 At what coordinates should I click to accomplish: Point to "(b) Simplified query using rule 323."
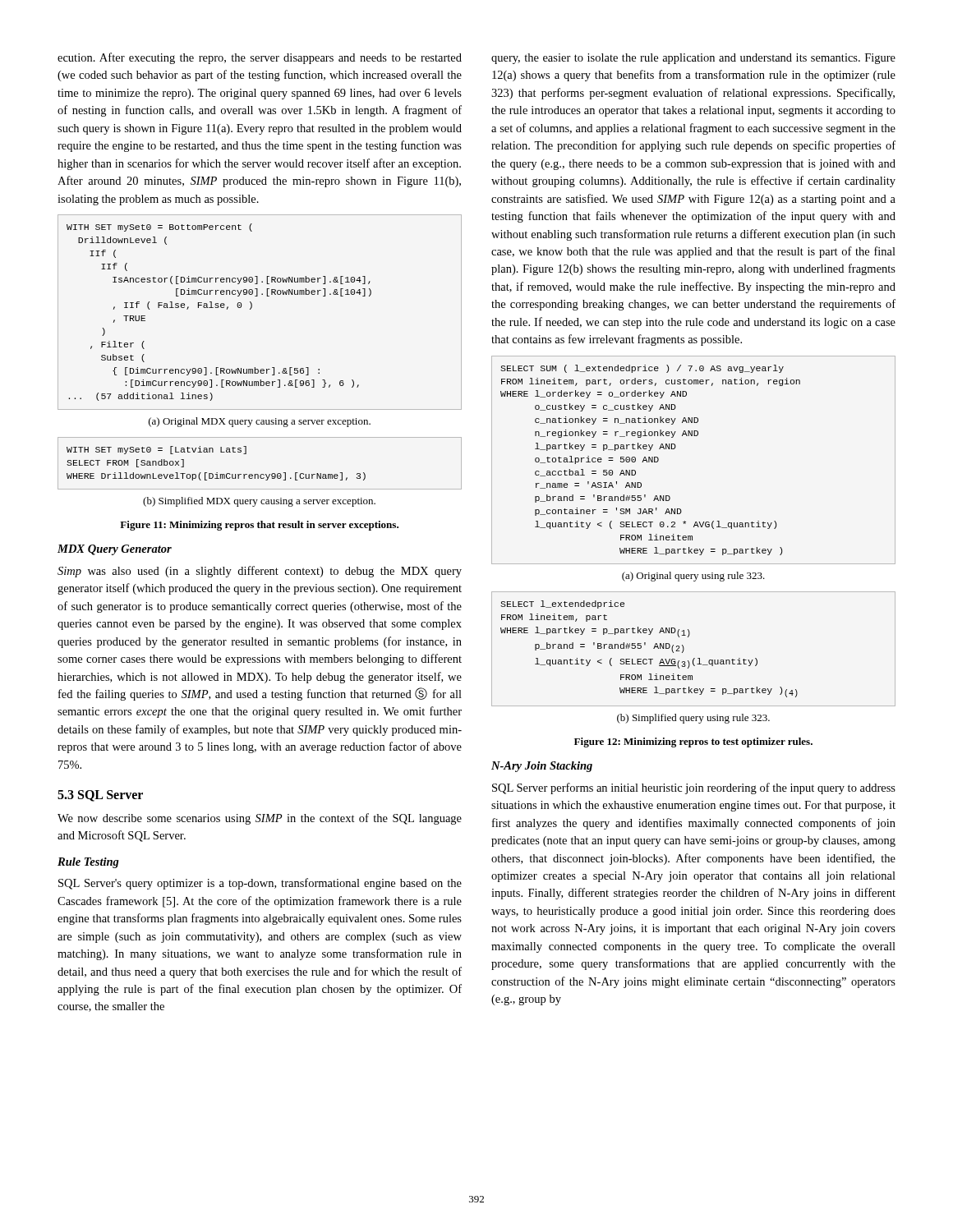click(693, 717)
